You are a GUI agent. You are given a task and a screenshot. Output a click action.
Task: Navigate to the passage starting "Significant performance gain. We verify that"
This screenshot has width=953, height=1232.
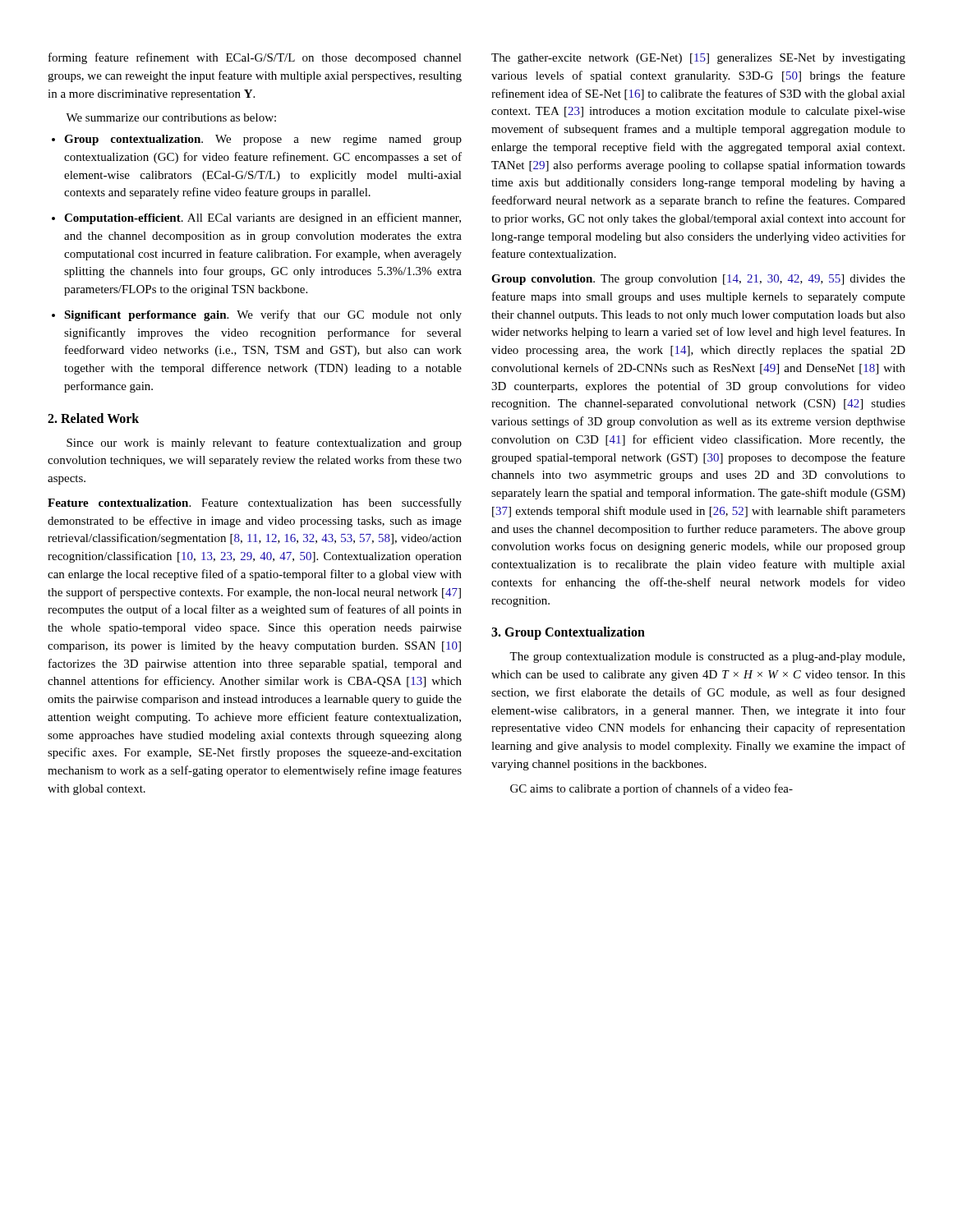(263, 351)
